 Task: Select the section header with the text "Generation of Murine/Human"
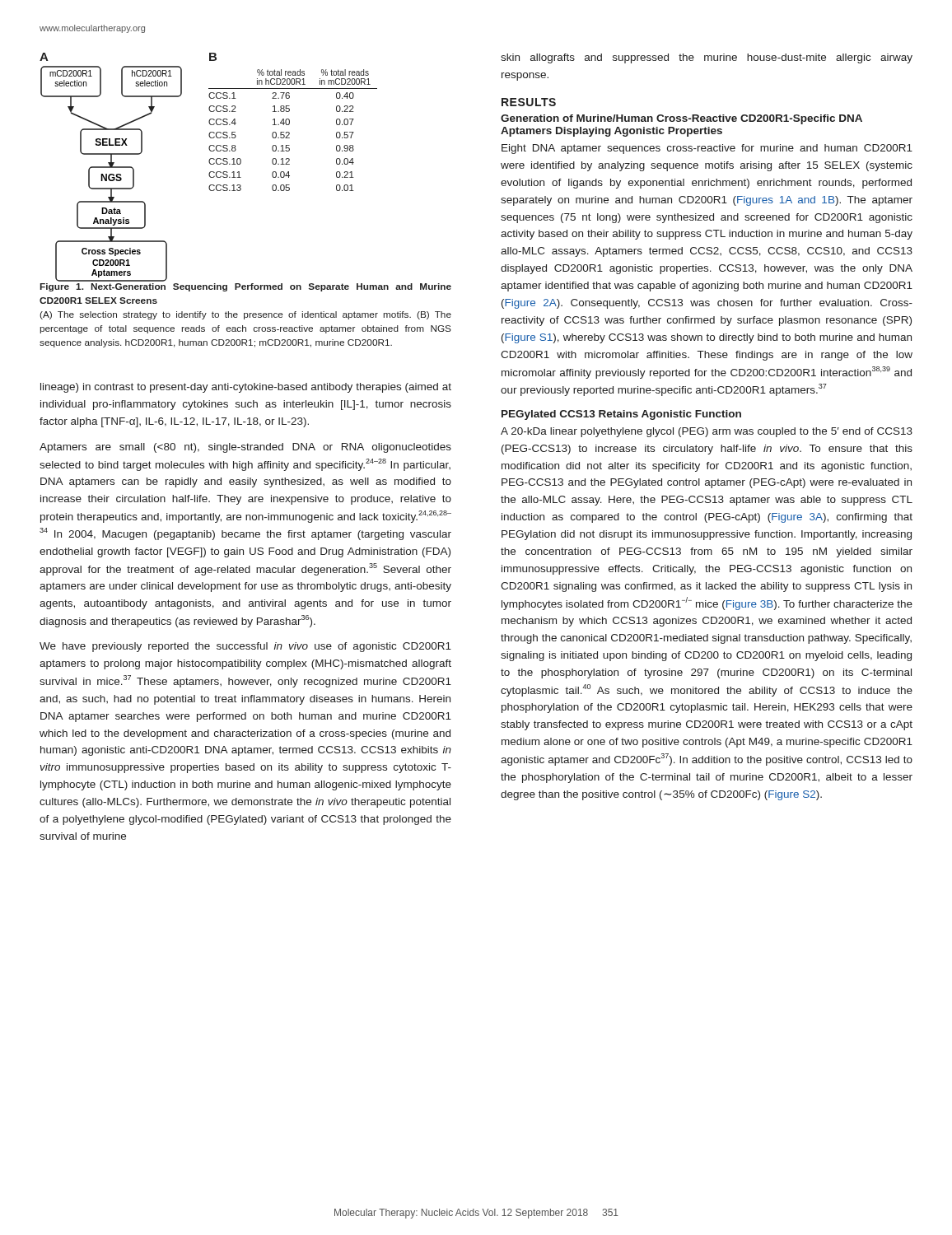point(682,124)
